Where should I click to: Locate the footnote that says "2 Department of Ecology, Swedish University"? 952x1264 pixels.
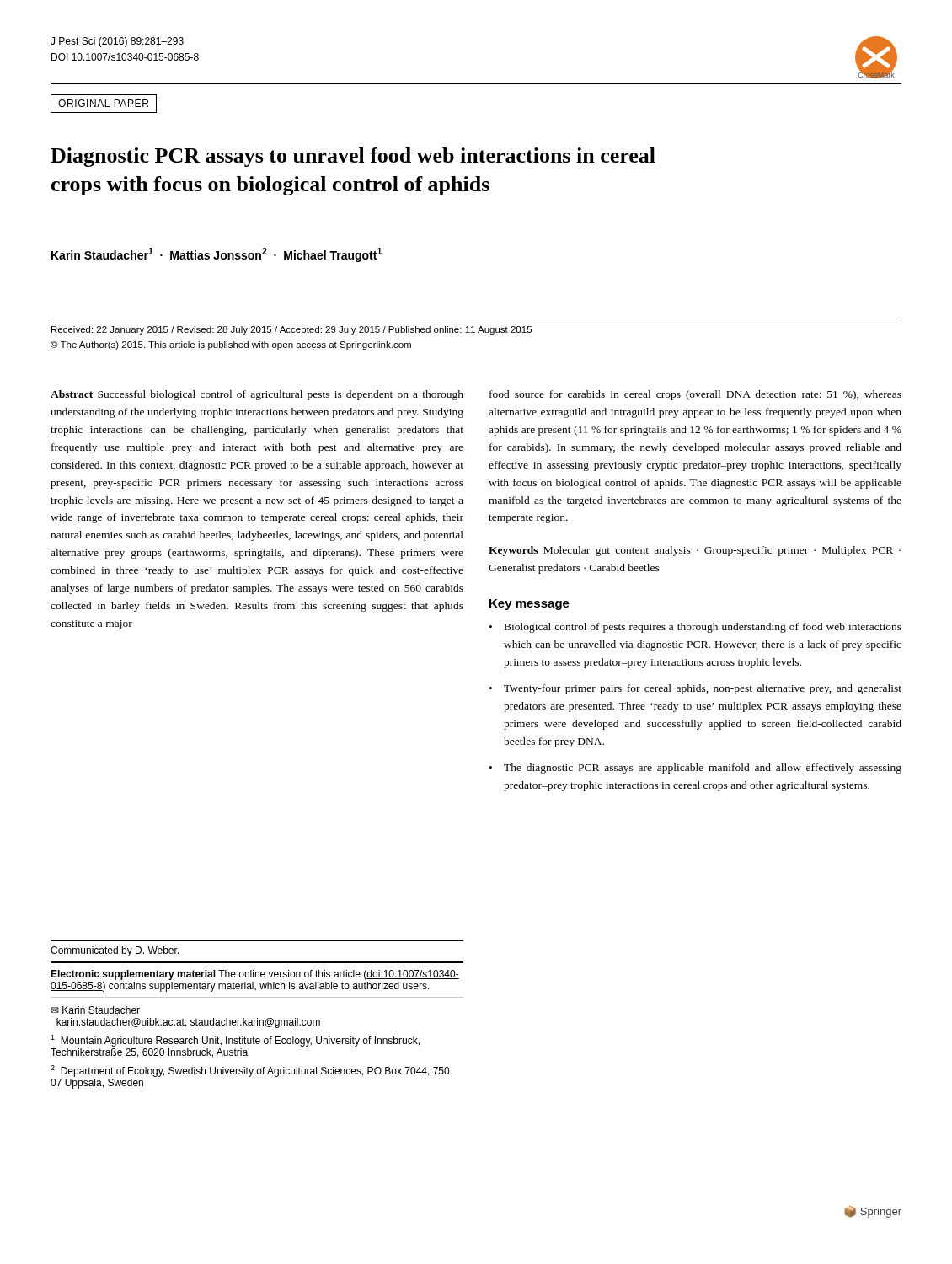click(x=250, y=1076)
